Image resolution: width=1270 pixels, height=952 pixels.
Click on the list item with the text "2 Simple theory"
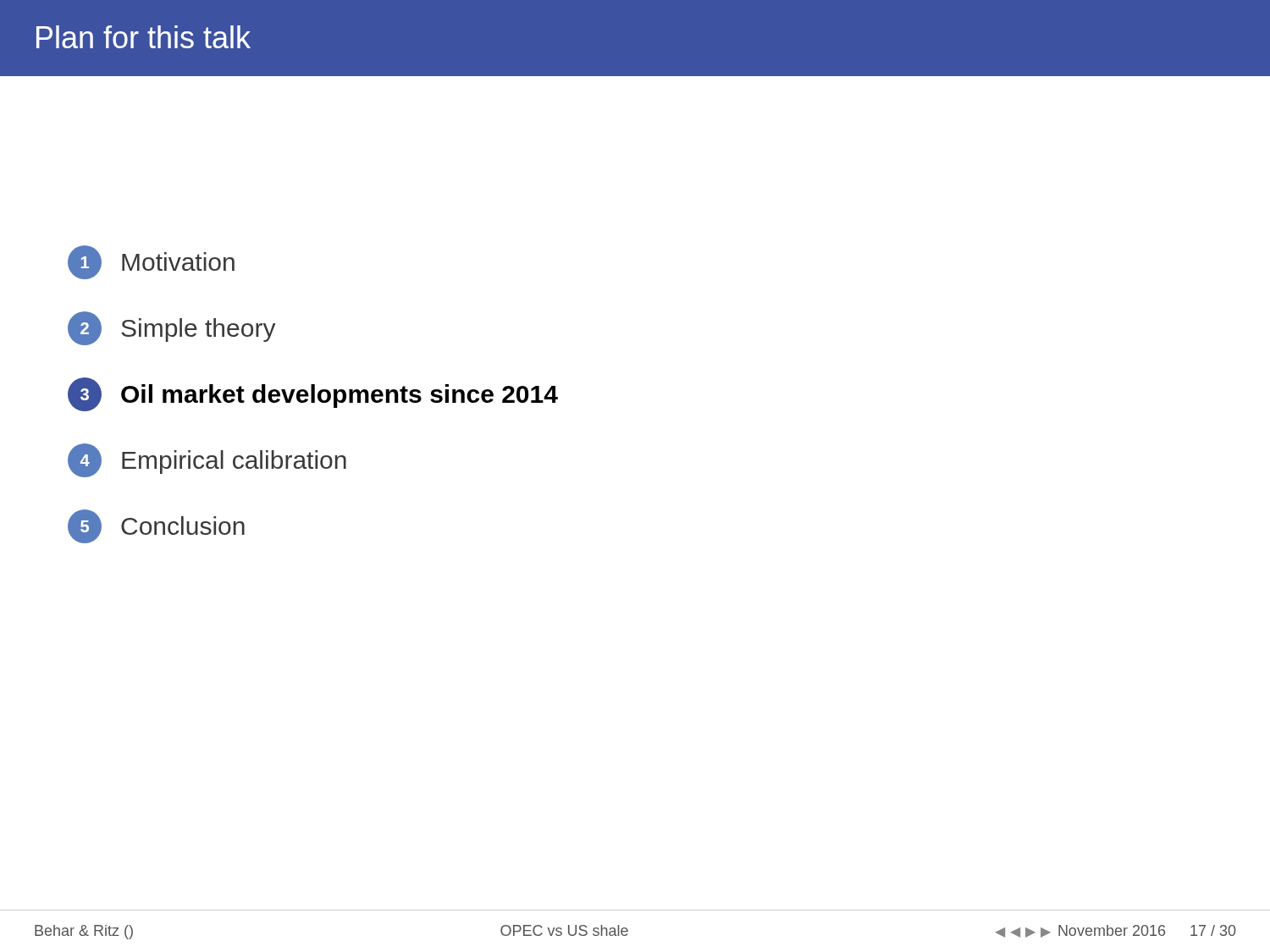pos(172,328)
